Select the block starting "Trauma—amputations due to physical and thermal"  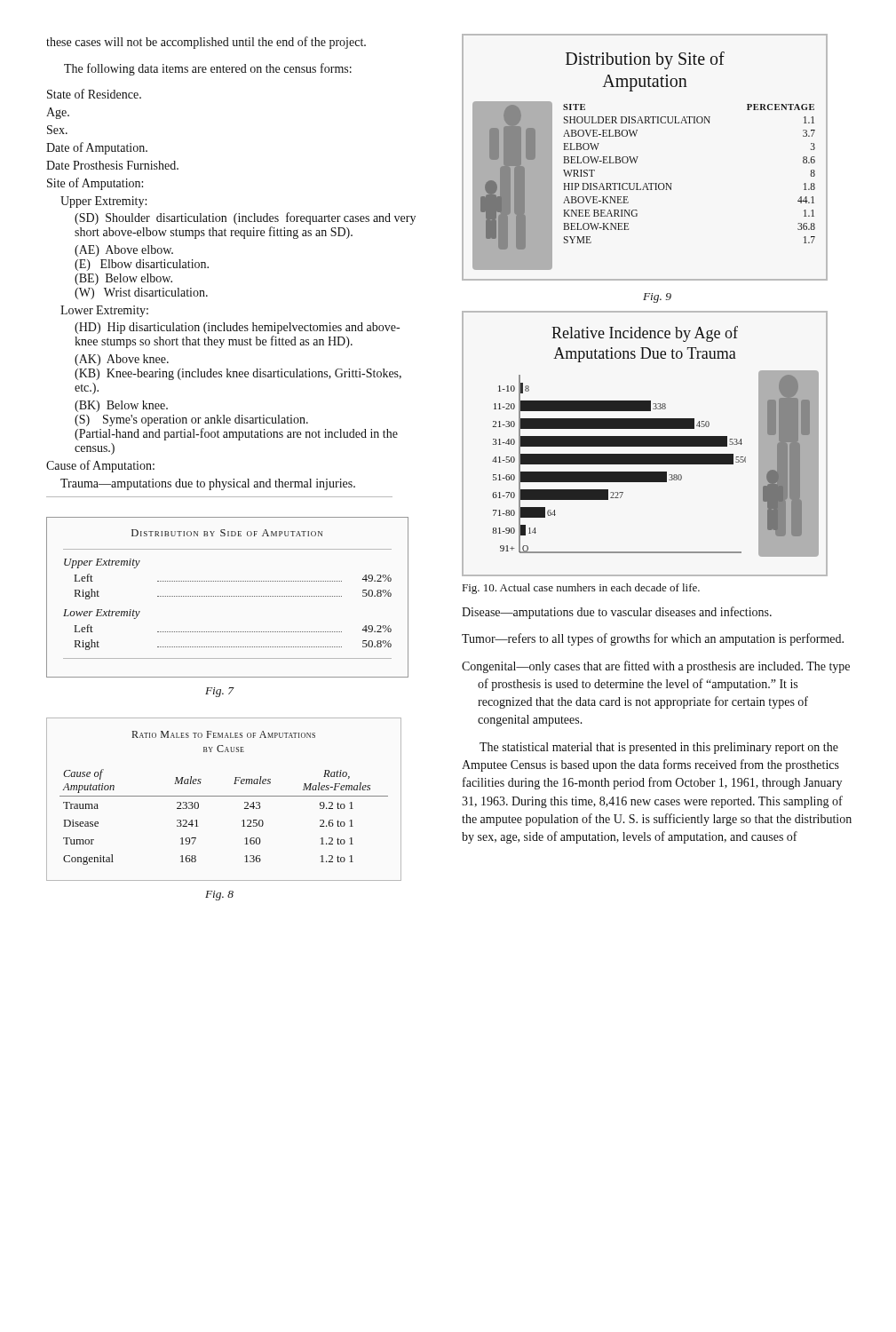point(208,483)
